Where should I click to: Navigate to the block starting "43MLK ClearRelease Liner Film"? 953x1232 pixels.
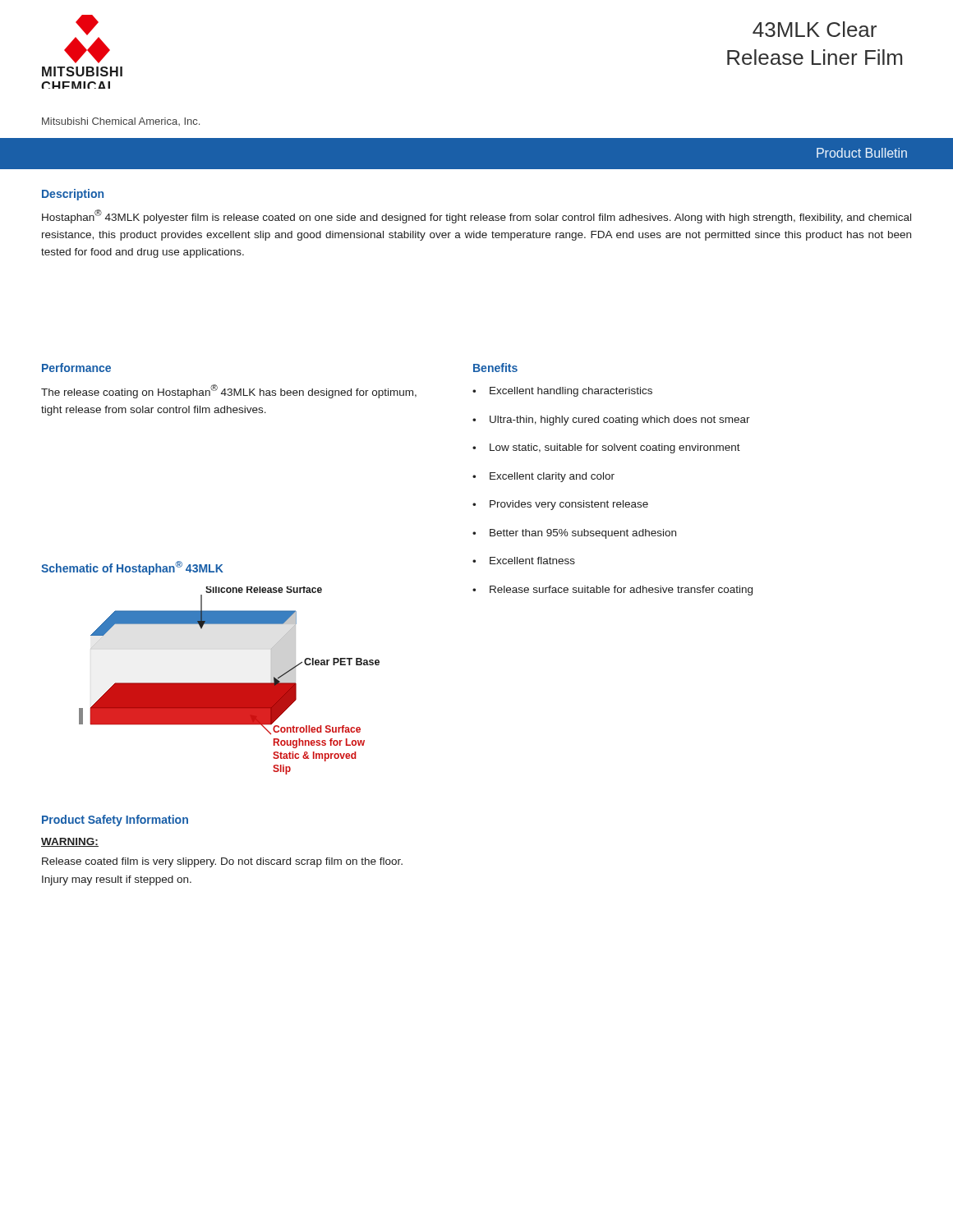click(x=815, y=44)
